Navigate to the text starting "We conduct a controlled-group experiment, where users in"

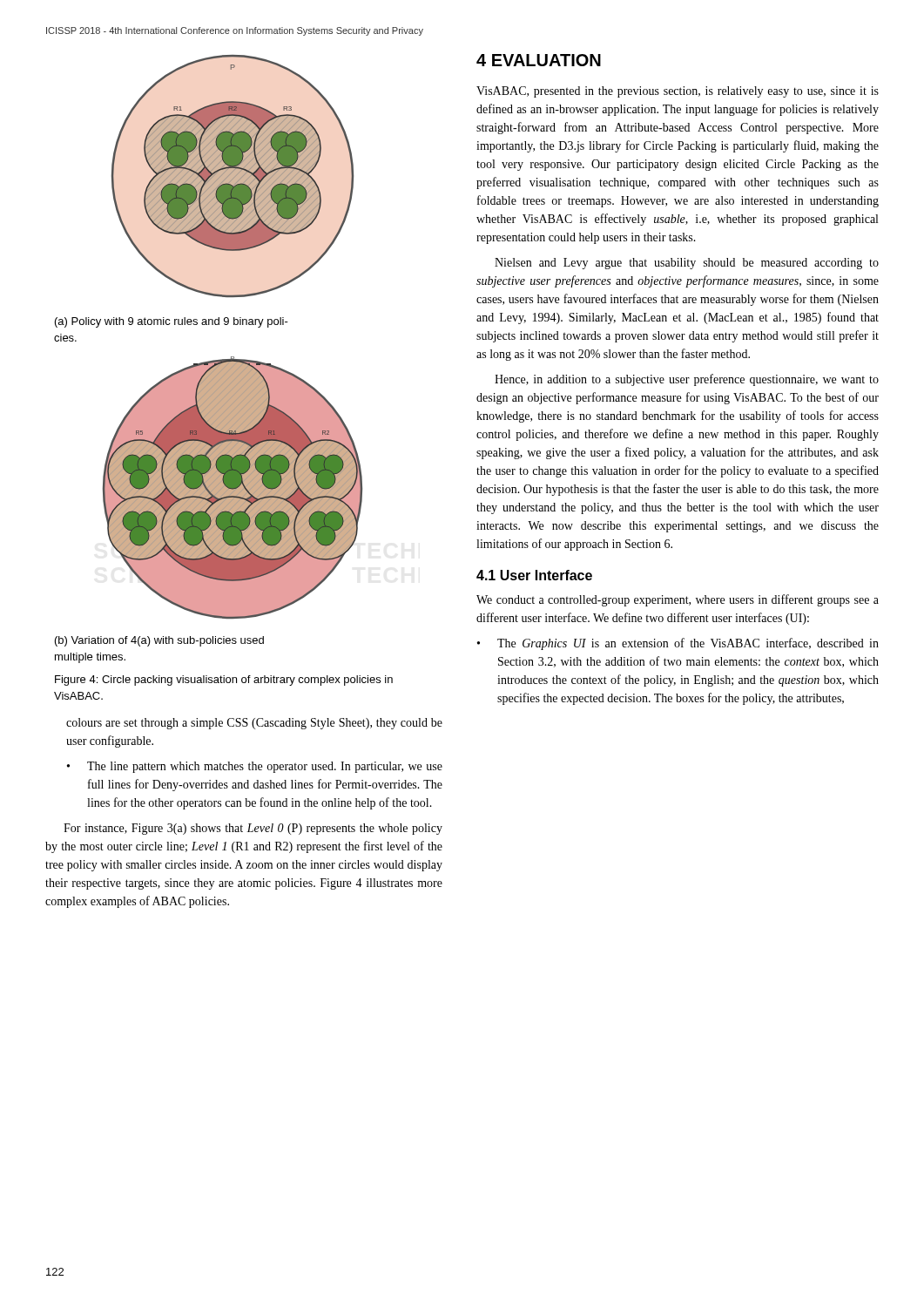pos(678,609)
